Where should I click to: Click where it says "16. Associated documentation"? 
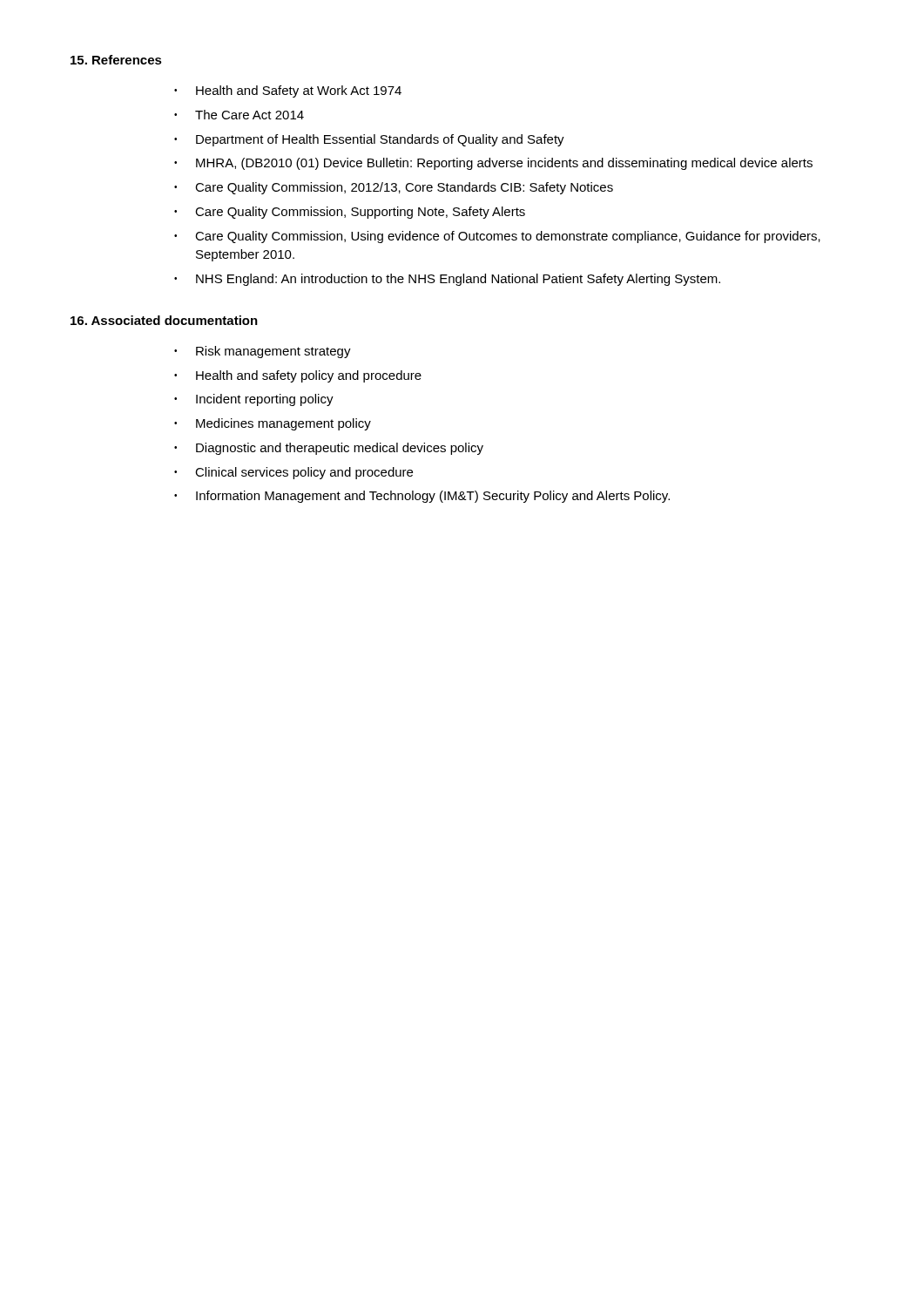pos(164,320)
